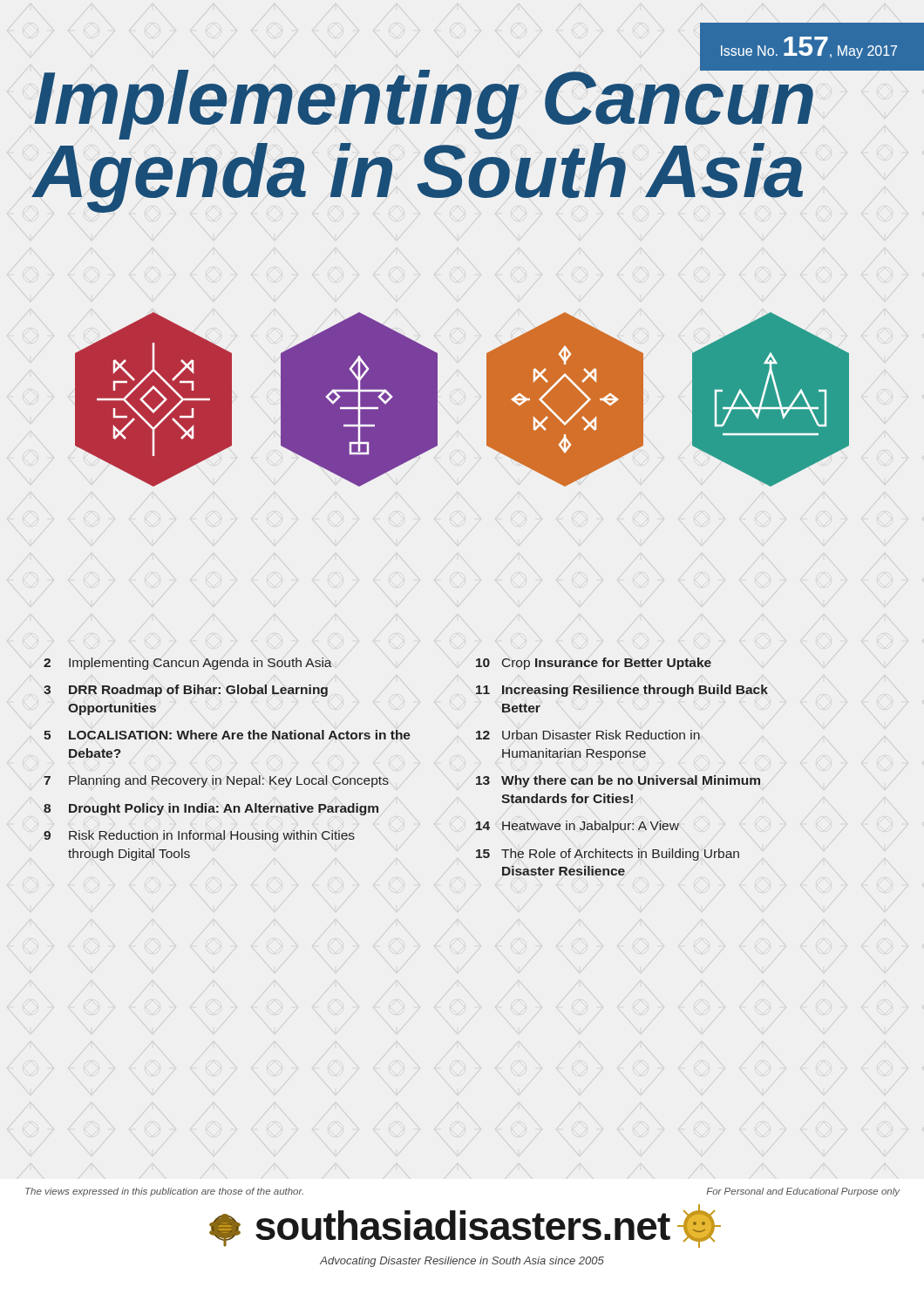Locate the list item containing "11 Increasing Resilience through Build"
The width and height of the screenshot is (924, 1308).
pyautogui.click(x=621, y=699)
